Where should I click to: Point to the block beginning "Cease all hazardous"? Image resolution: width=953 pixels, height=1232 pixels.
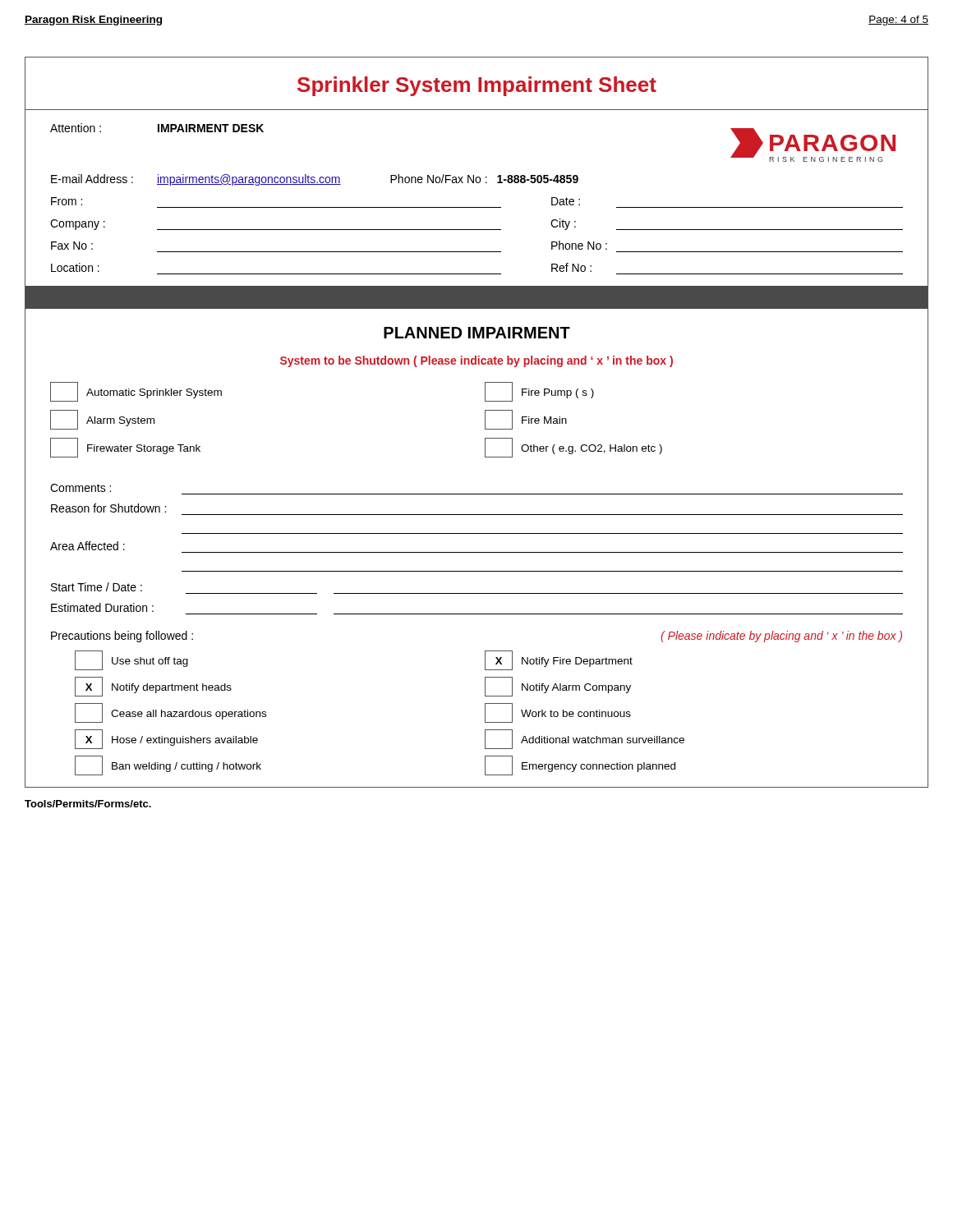pos(171,713)
